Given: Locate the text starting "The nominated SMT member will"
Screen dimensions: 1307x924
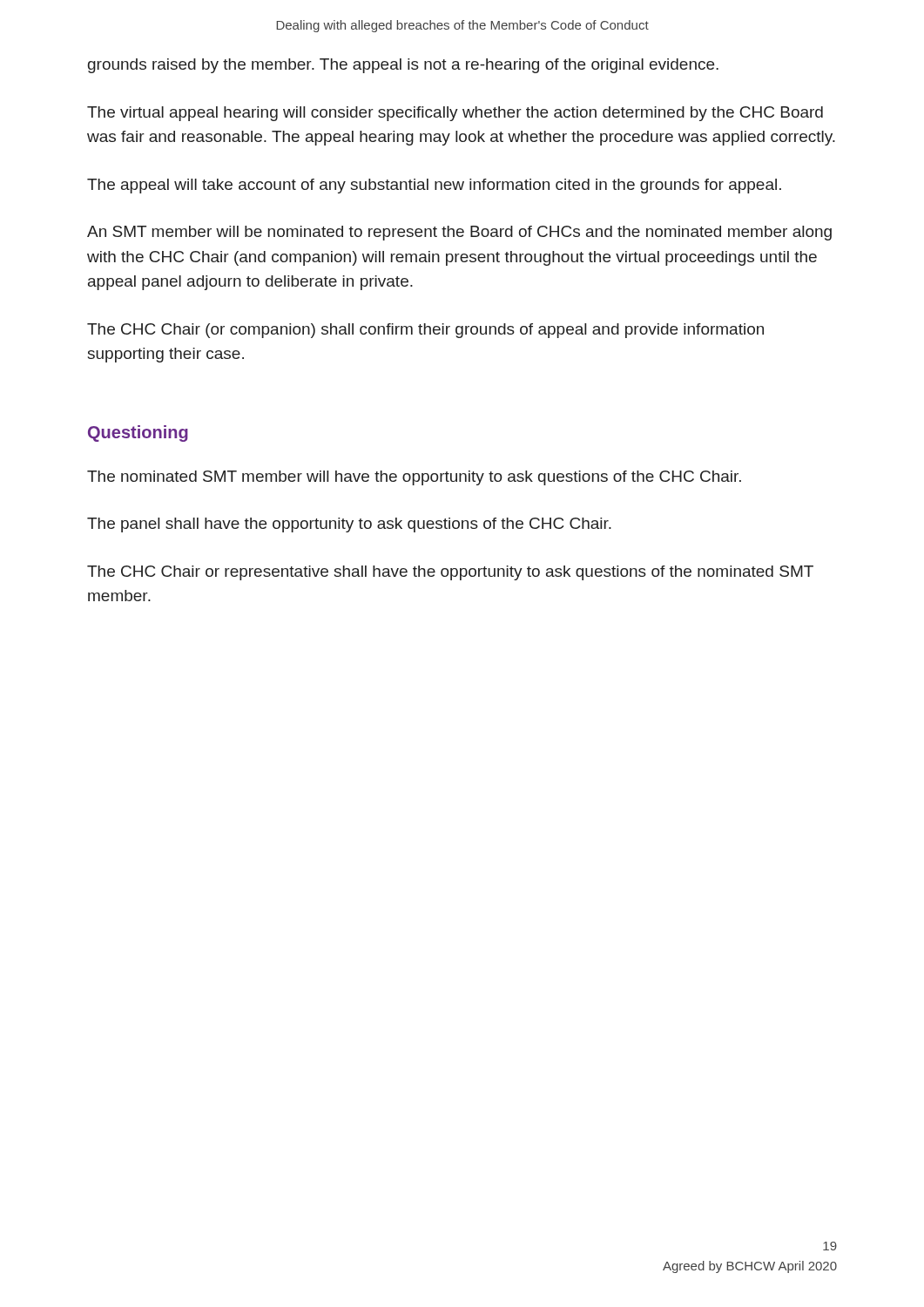Looking at the screenshot, I should pos(415,476).
